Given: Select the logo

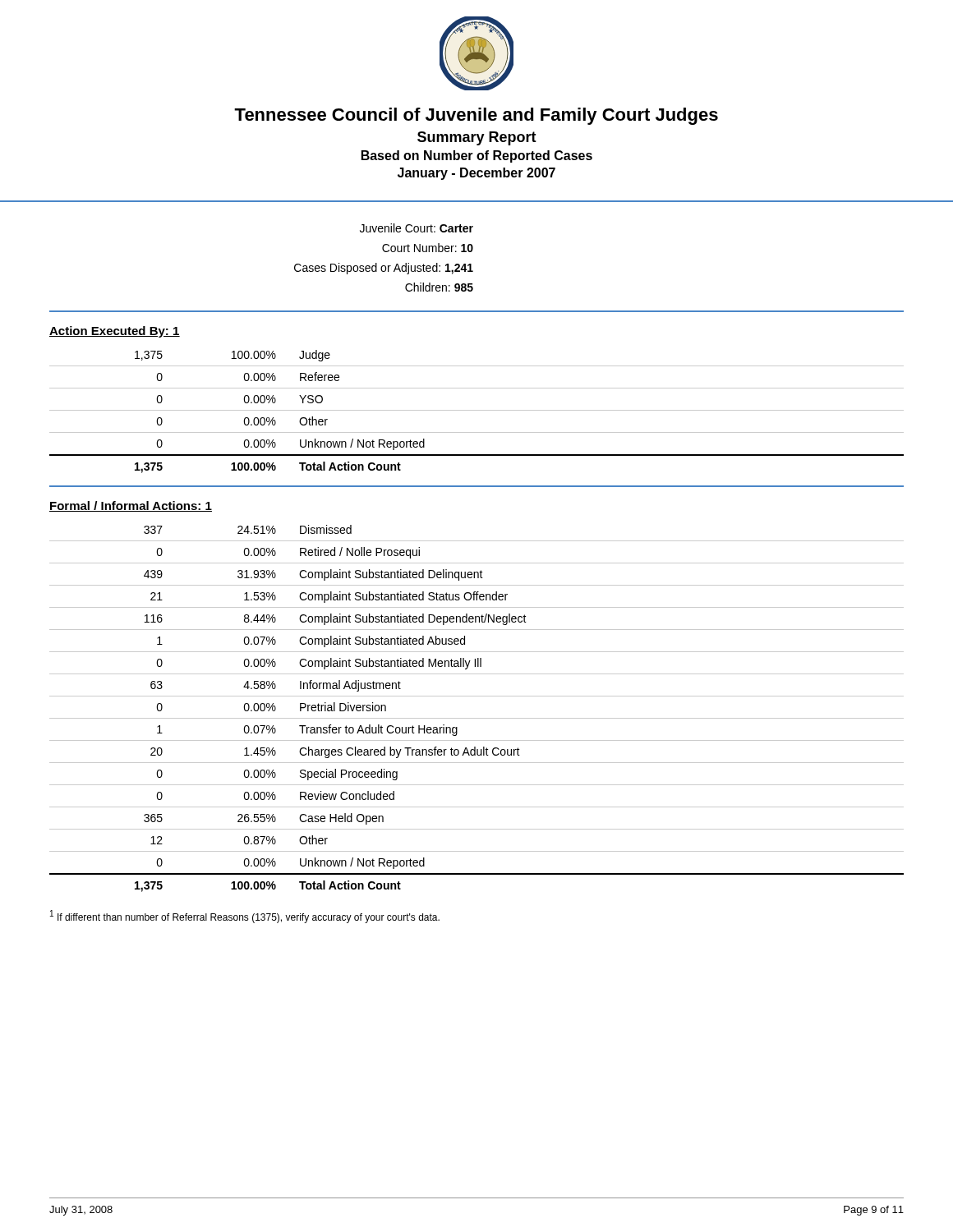Looking at the screenshot, I should point(476,55).
